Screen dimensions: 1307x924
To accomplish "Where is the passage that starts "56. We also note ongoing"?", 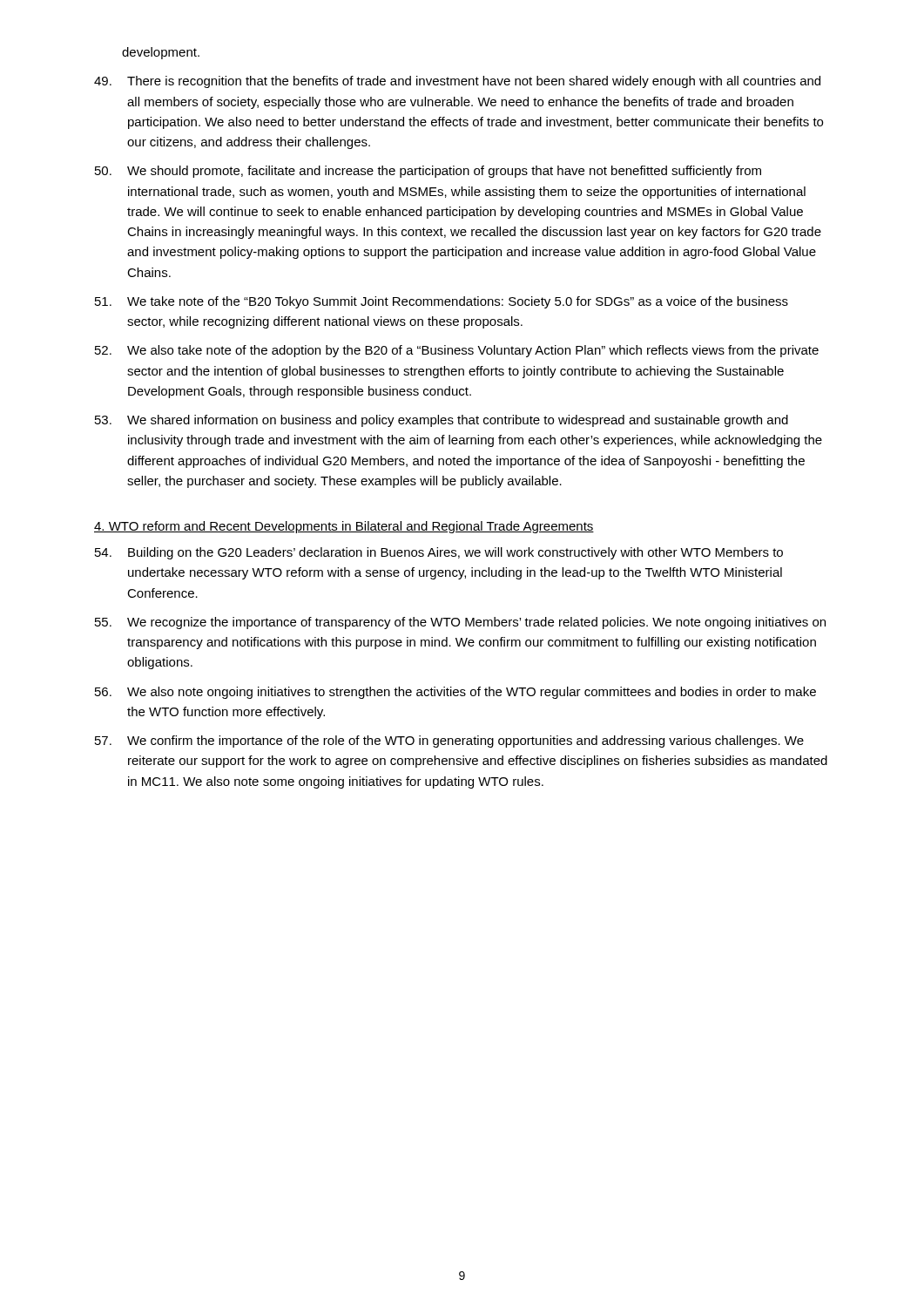I will (462, 701).
